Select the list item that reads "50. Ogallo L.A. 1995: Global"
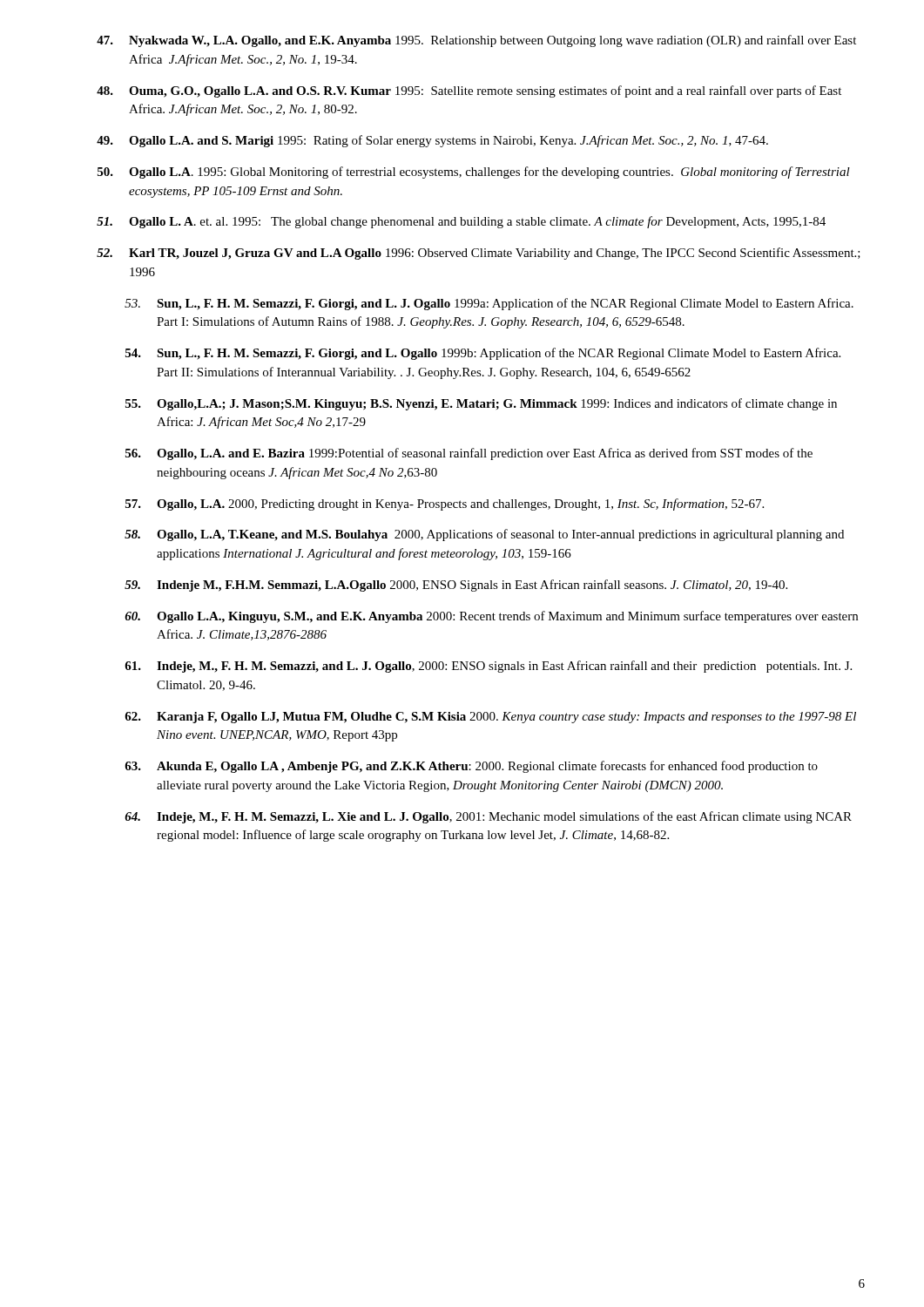924x1307 pixels. (464, 182)
